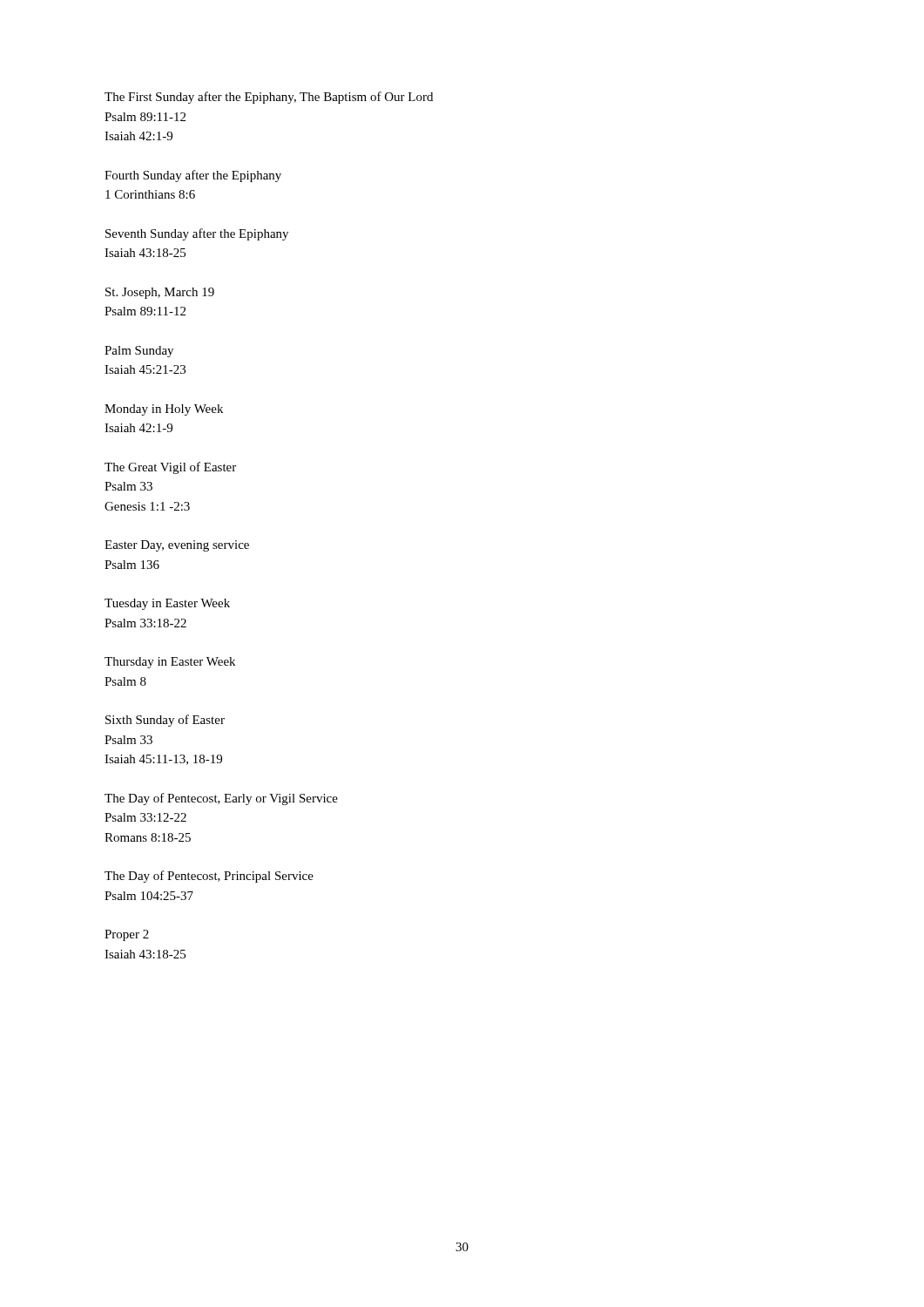This screenshot has width=924, height=1307.
Task: Where is the passage that starts "Fourth Sunday after"?
Action: click(x=193, y=184)
